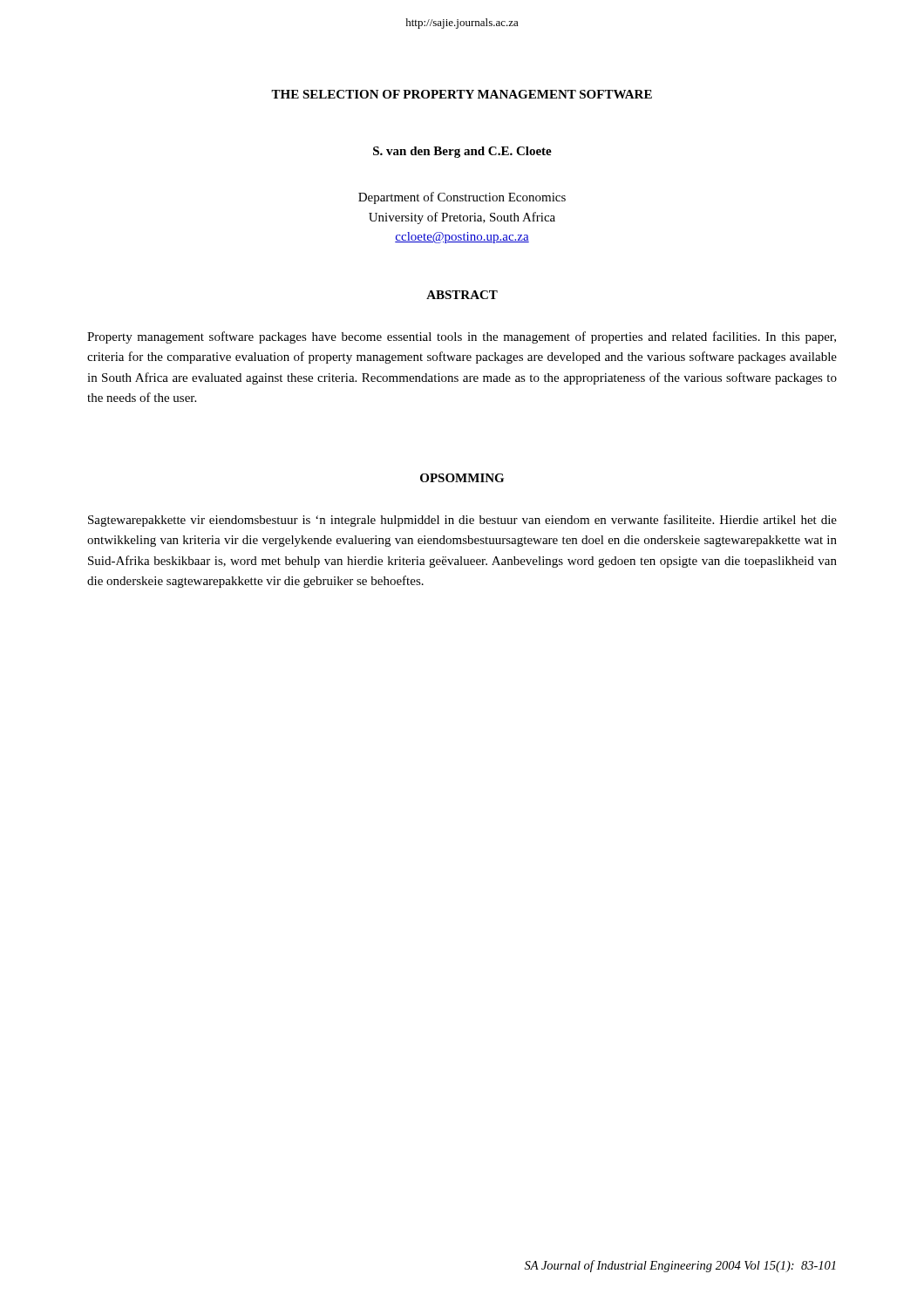Select the text starting "Property management software packages"
Viewport: 924px width, 1308px height.
click(462, 367)
